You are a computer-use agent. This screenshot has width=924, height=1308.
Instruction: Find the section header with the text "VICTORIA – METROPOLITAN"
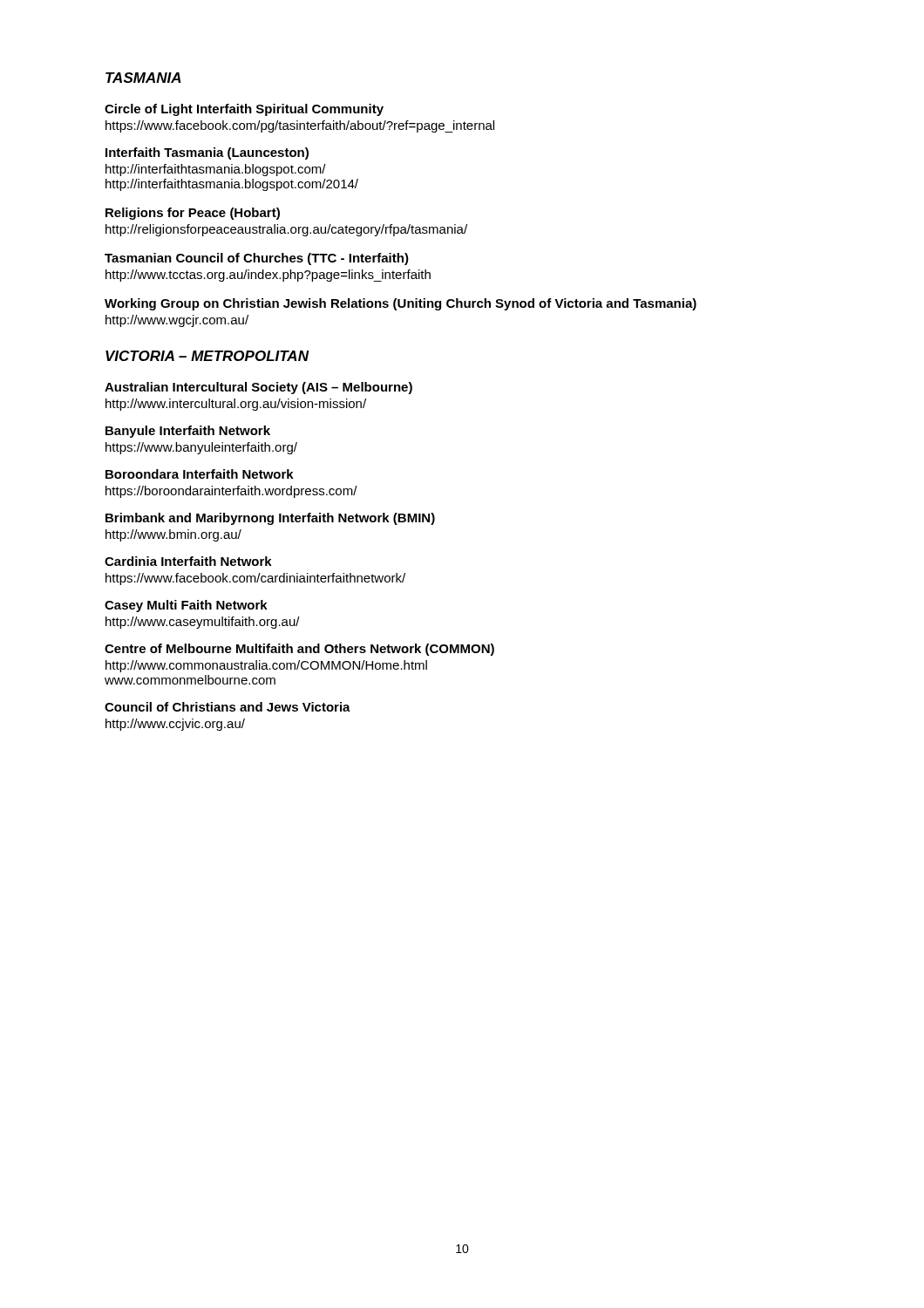pos(207,356)
